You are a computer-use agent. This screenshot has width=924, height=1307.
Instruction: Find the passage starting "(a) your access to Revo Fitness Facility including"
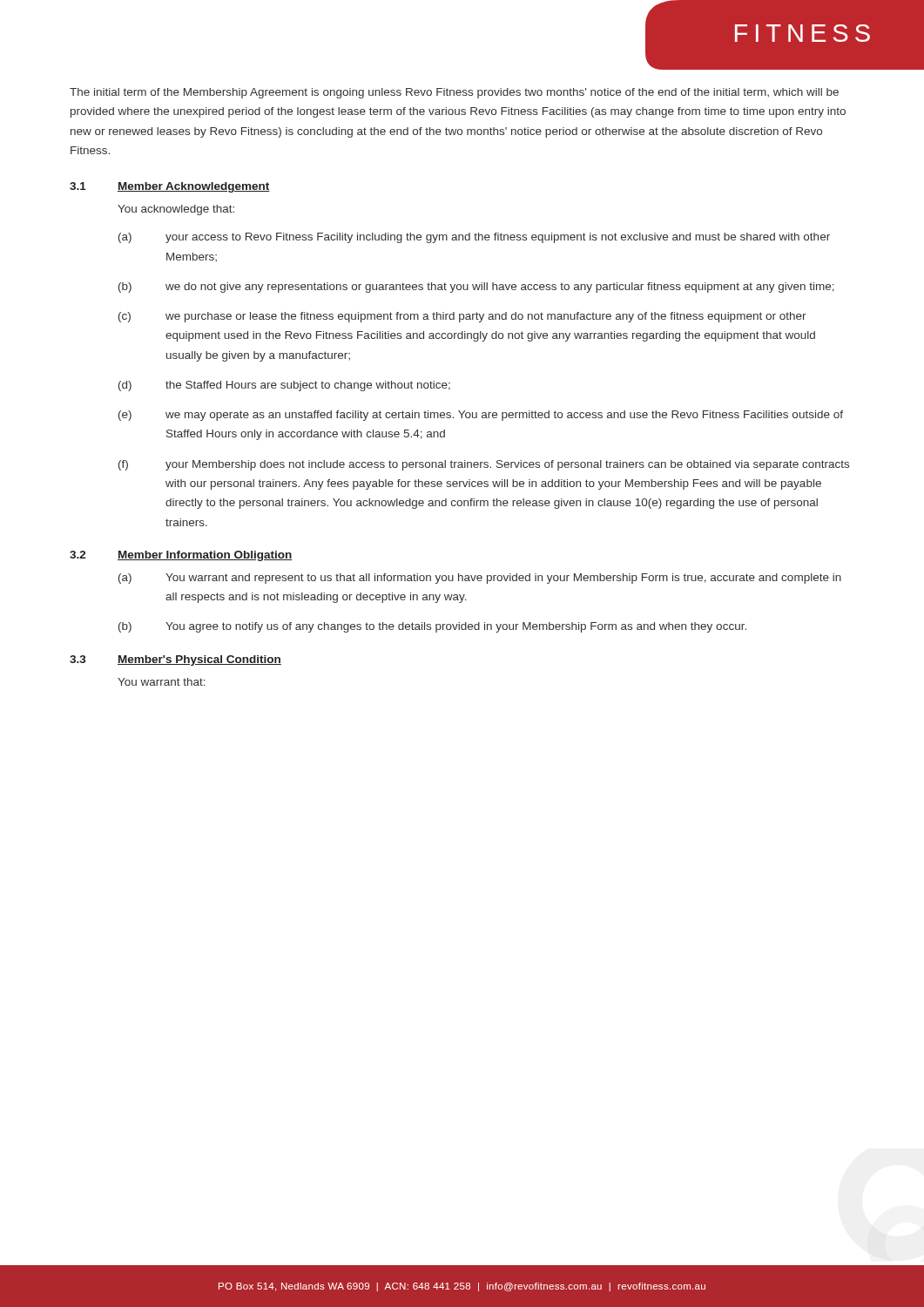pos(486,247)
